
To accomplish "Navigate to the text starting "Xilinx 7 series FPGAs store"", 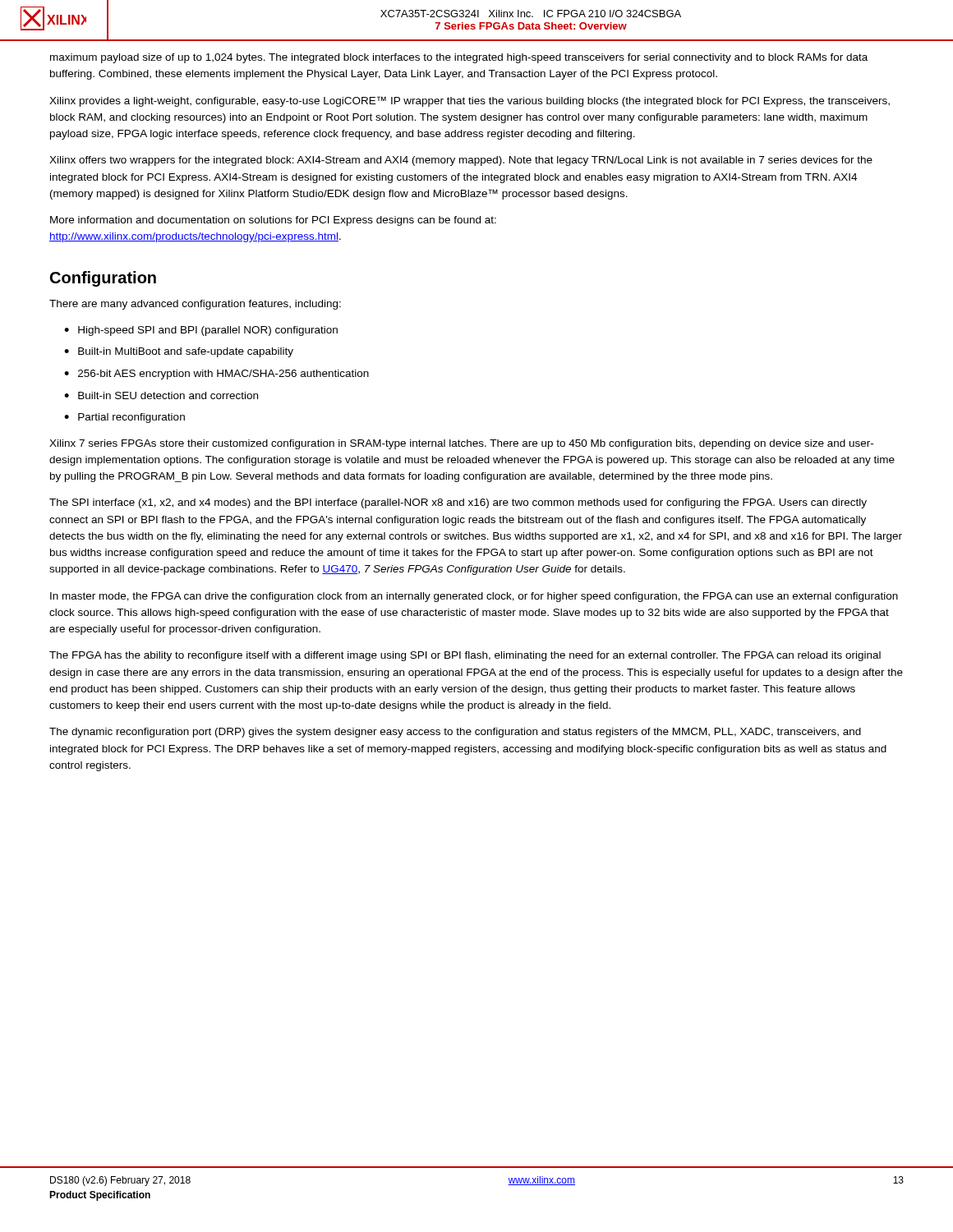I will point(472,460).
